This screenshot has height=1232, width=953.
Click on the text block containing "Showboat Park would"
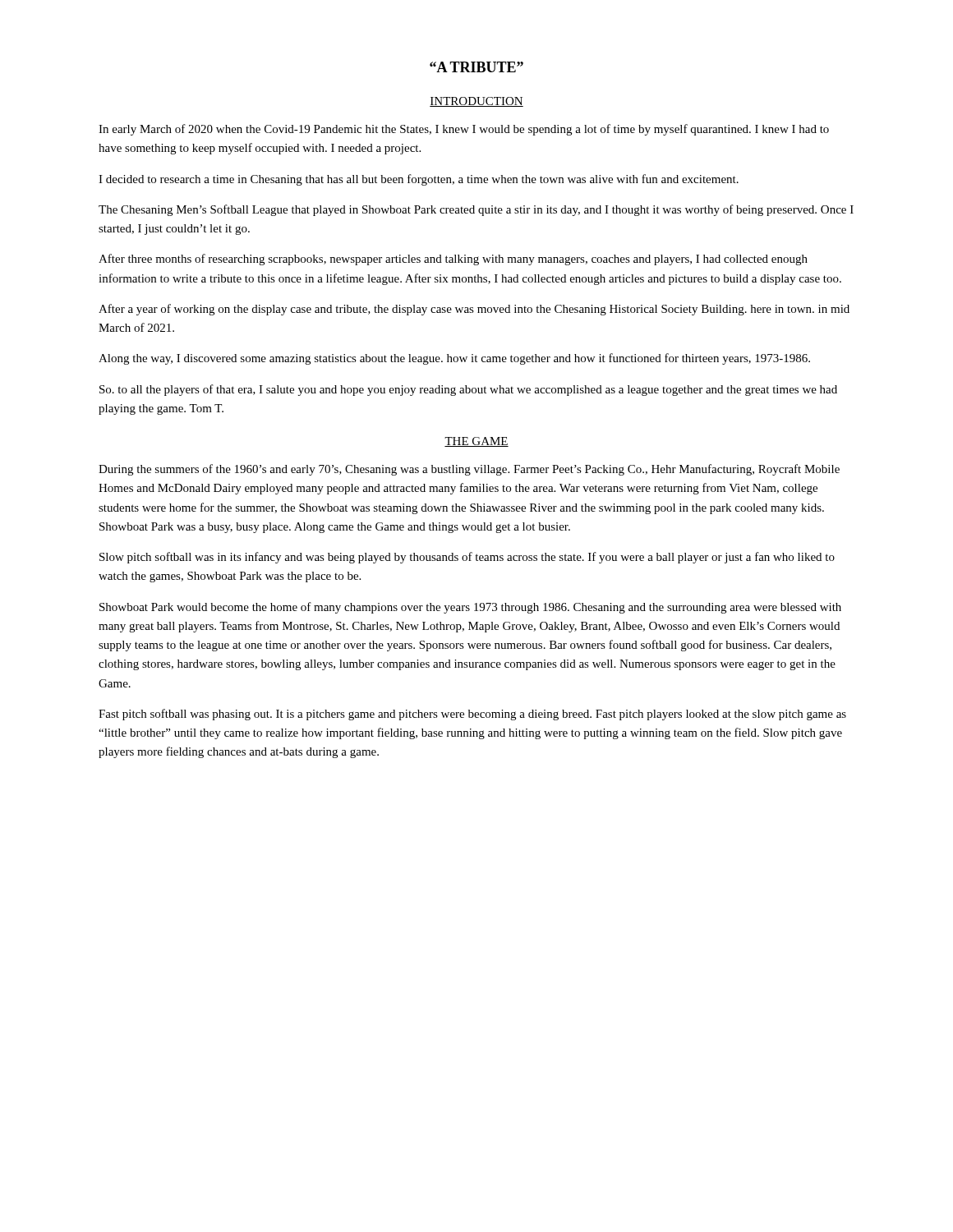pos(470,645)
